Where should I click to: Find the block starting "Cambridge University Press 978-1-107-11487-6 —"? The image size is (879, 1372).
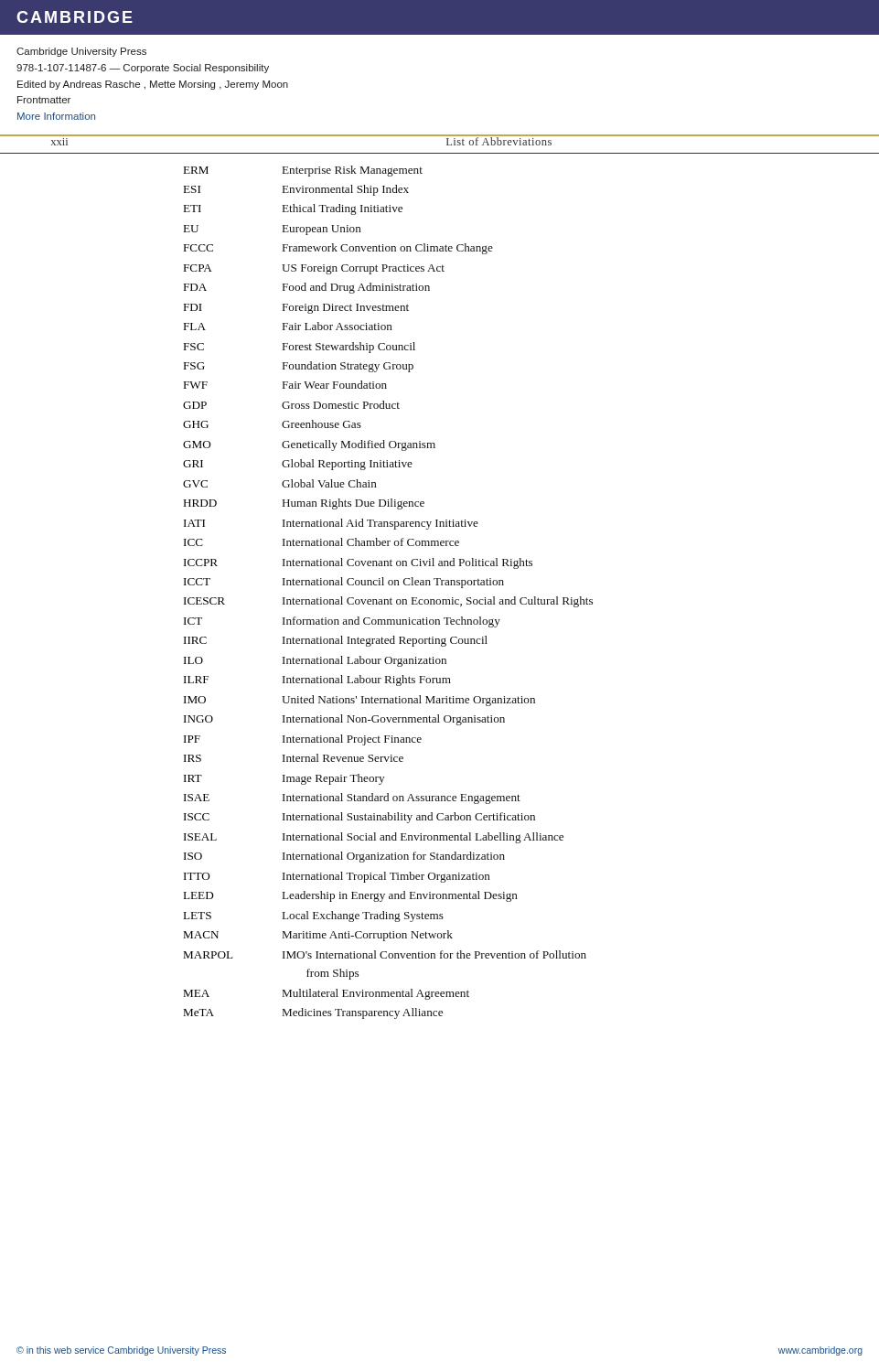(152, 84)
